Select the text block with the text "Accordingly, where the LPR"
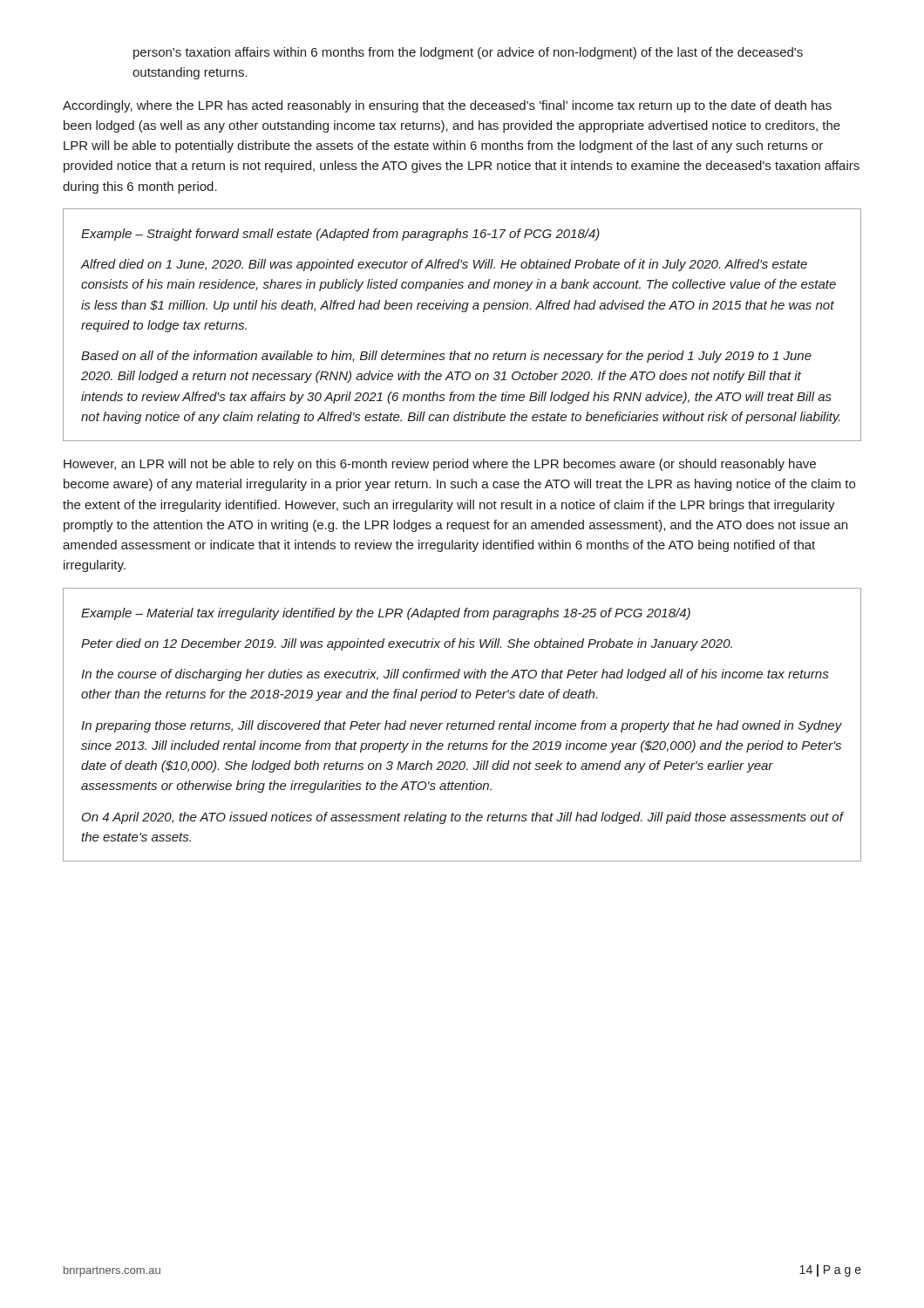The image size is (924, 1308). pyautogui.click(x=461, y=145)
